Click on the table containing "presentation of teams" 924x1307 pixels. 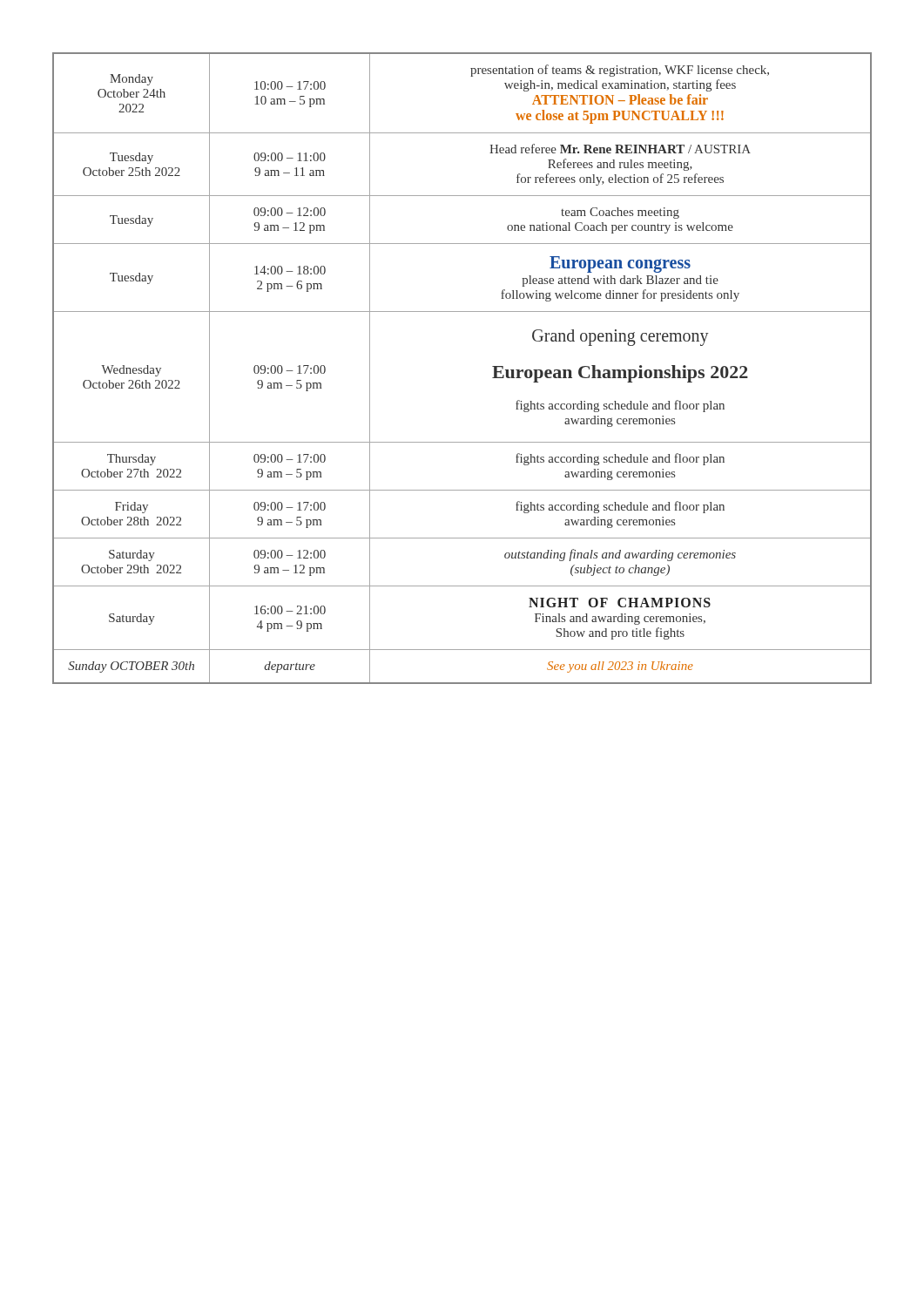click(462, 368)
